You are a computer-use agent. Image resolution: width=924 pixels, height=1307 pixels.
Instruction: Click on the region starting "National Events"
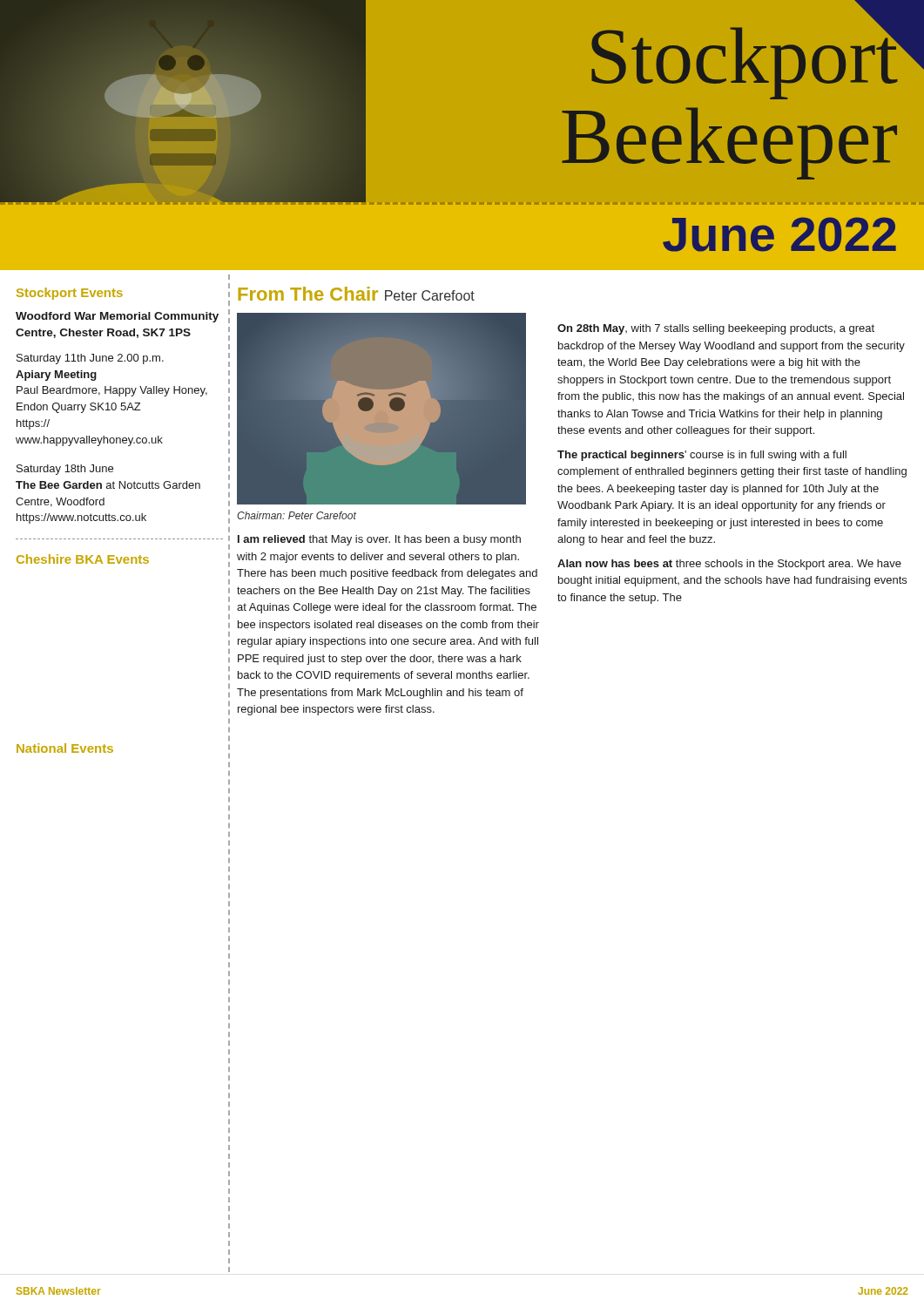[65, 748]
